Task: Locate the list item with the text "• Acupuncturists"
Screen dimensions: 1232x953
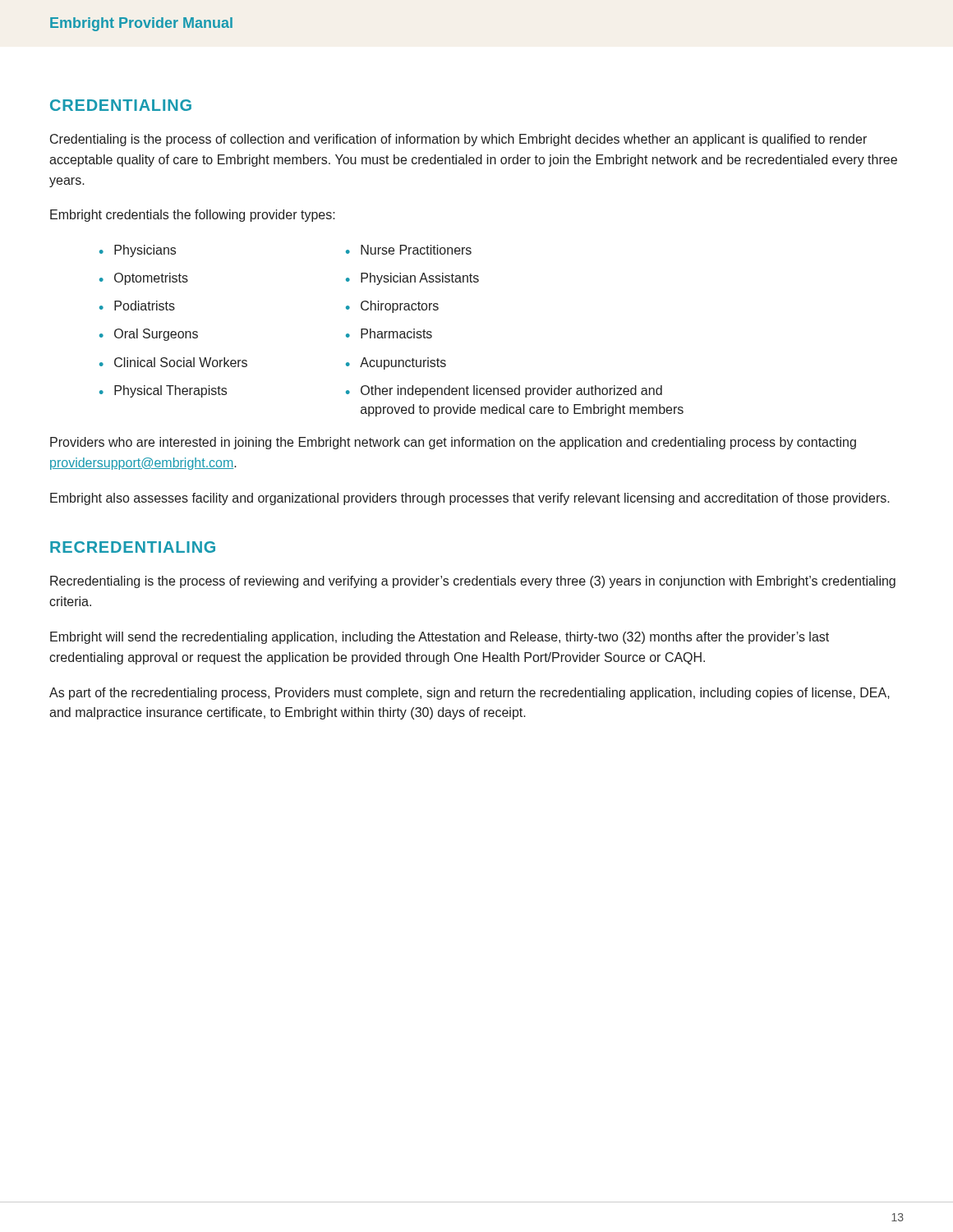Action: pyautogui.click(x=396, y=364)
